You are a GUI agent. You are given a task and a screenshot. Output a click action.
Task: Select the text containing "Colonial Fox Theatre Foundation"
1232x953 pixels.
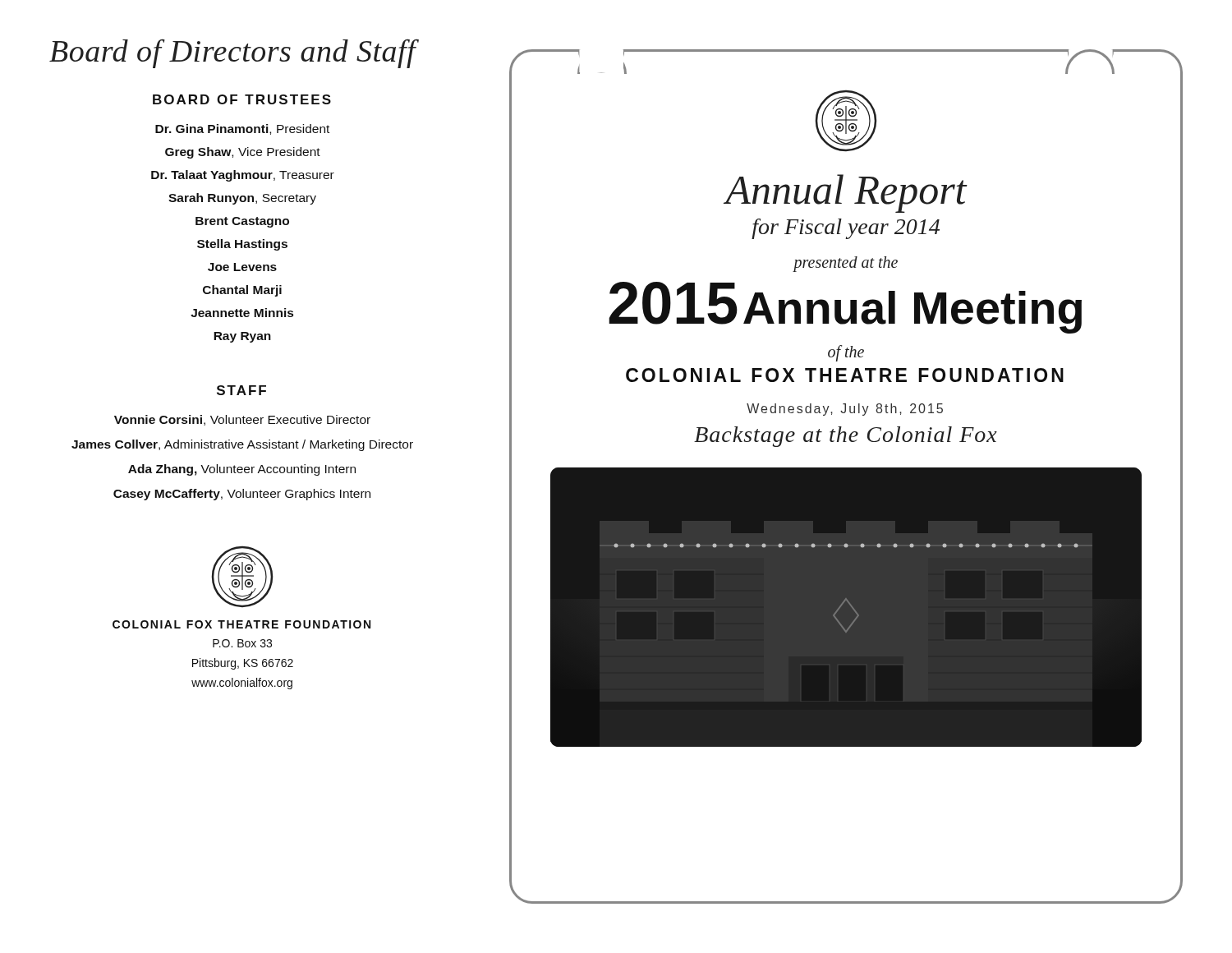(x=242, y=624)
